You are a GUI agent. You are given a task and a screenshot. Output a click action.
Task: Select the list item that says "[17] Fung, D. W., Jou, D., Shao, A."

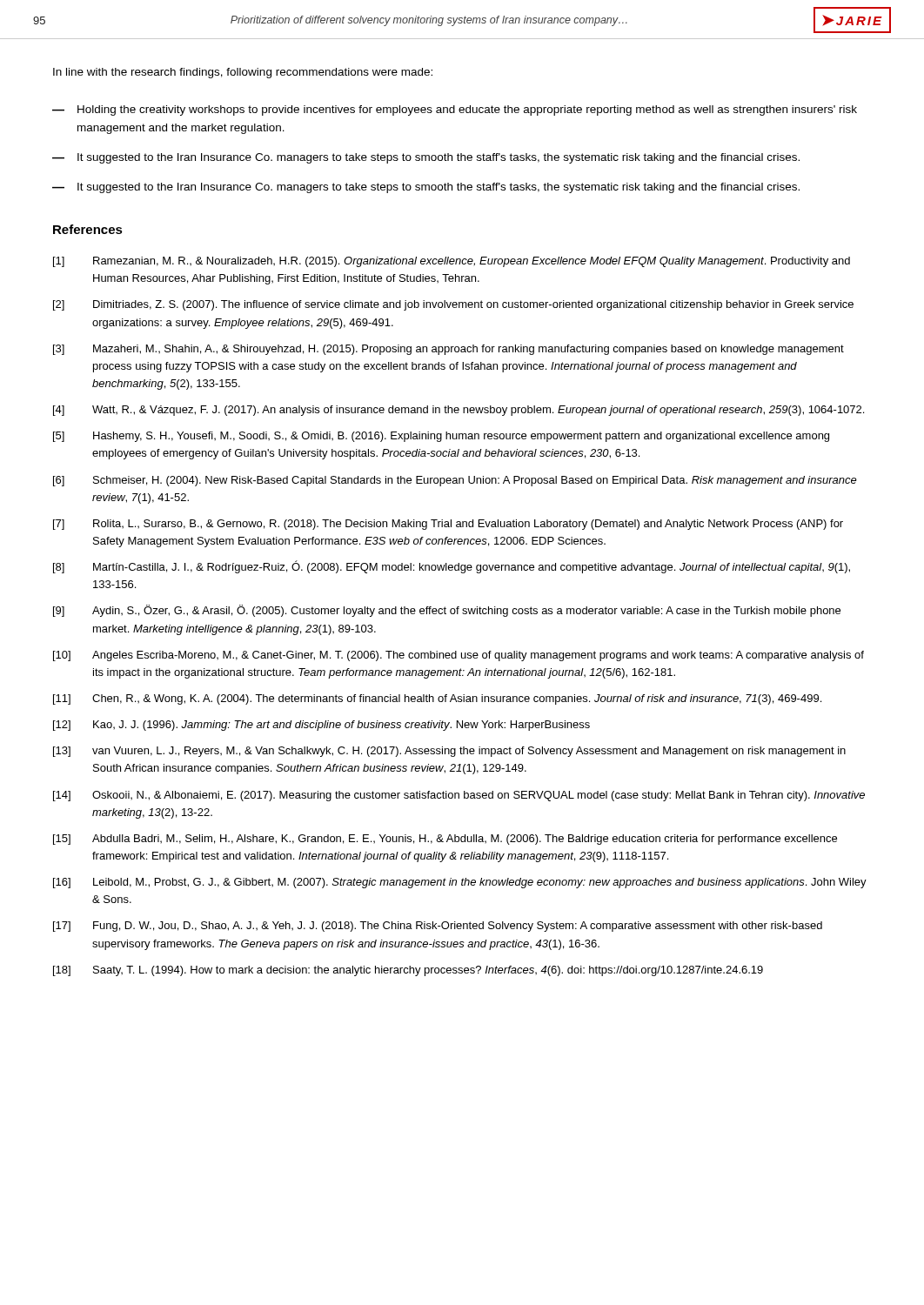coord(462,935)
